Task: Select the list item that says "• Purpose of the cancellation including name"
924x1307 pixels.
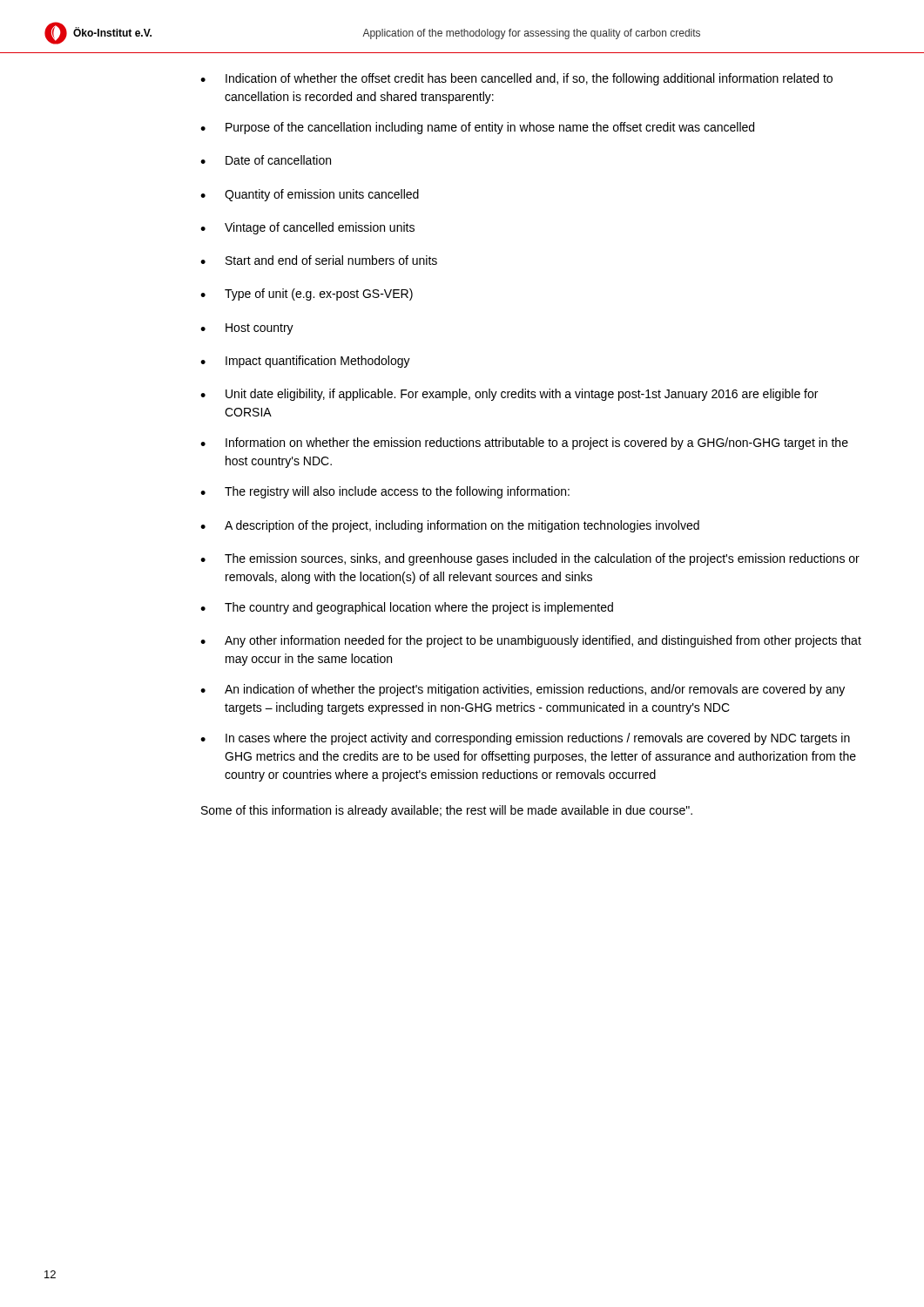Action: (x=532, y=129)
